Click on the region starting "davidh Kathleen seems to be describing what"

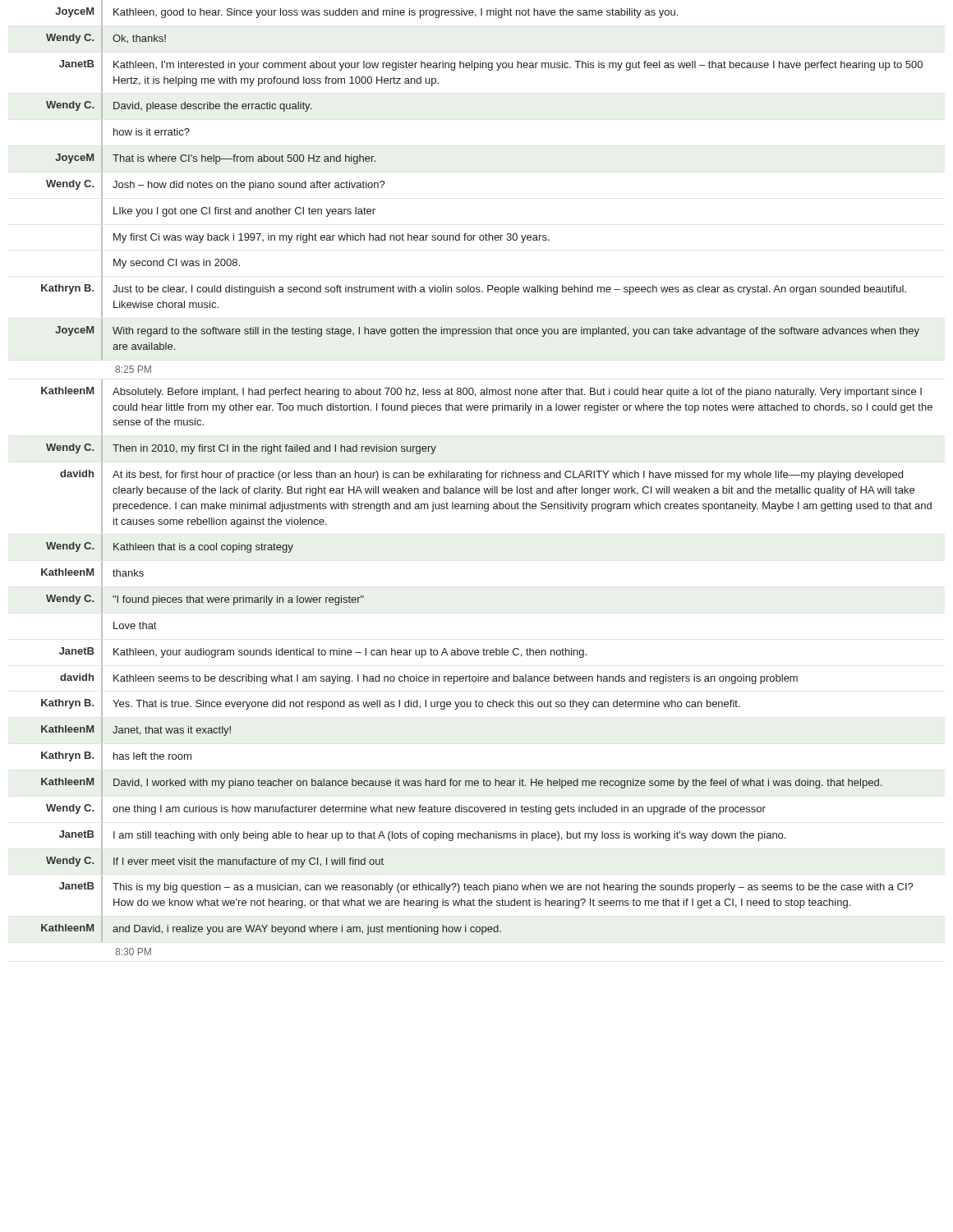pyautogui.click(x=476, y=678)
